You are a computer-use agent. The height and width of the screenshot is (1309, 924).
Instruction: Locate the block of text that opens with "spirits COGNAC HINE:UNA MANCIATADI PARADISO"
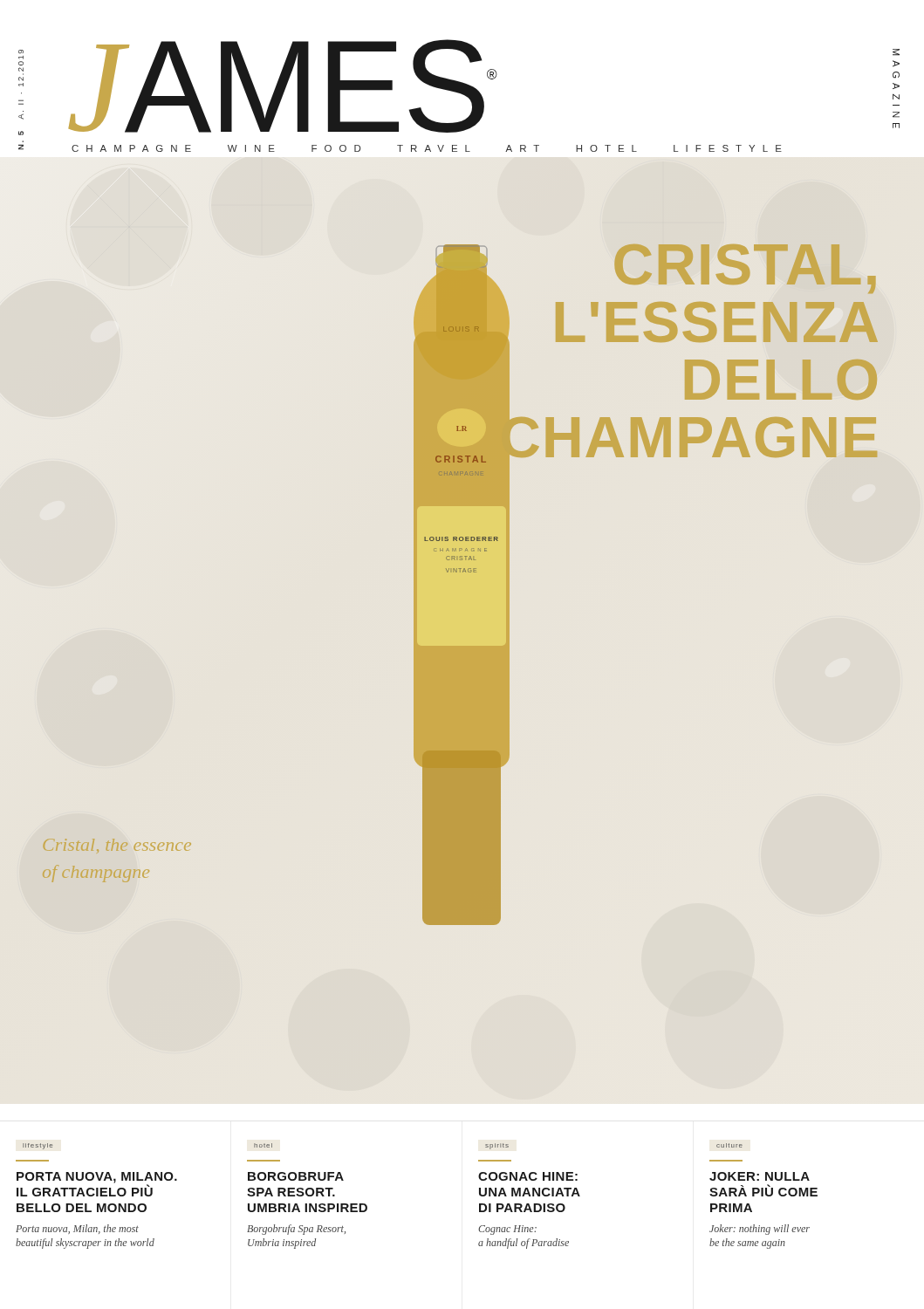[578, 1195]
